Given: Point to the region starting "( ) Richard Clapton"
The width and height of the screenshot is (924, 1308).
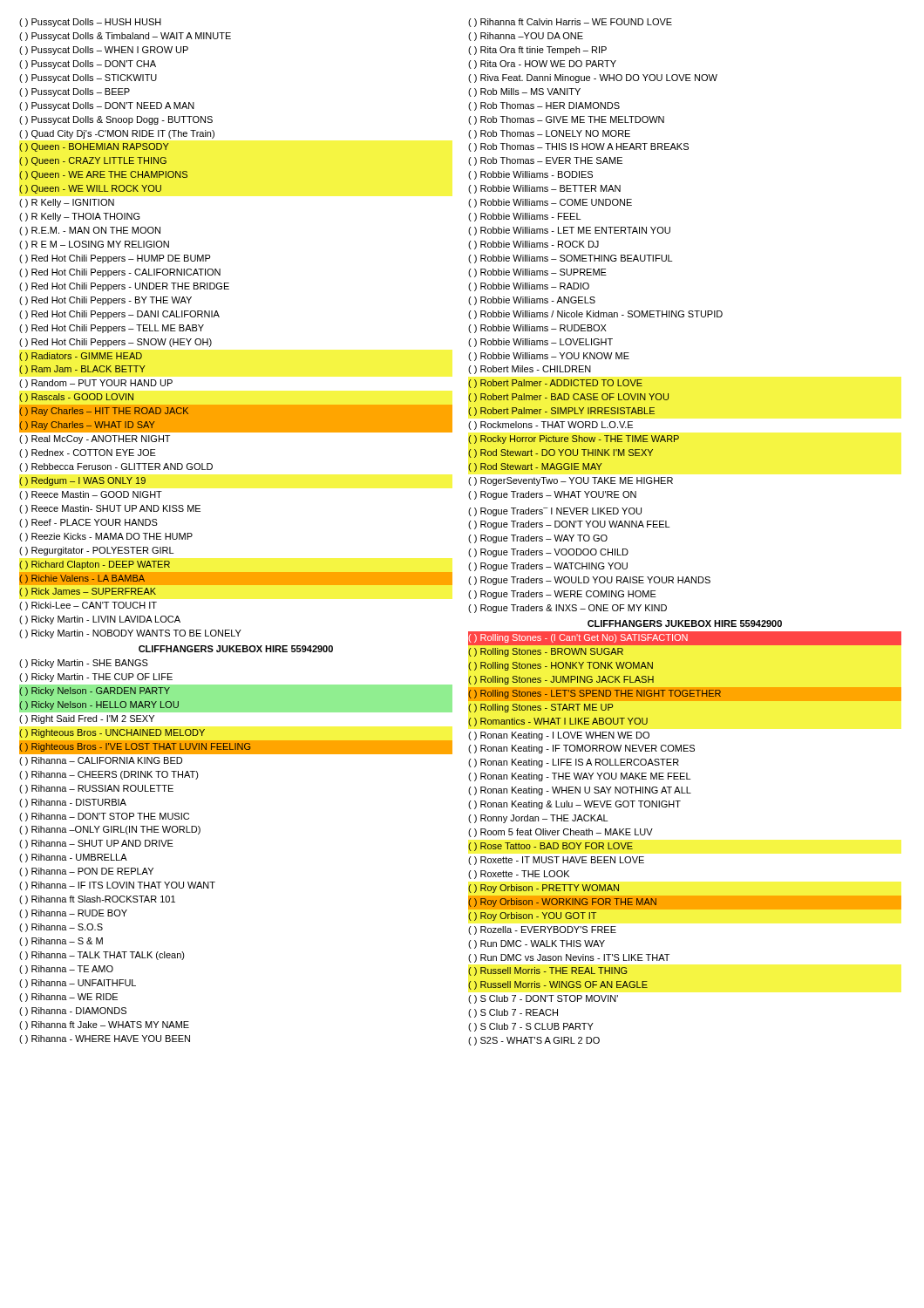Looking at the screenshot, I should point(95,564).
